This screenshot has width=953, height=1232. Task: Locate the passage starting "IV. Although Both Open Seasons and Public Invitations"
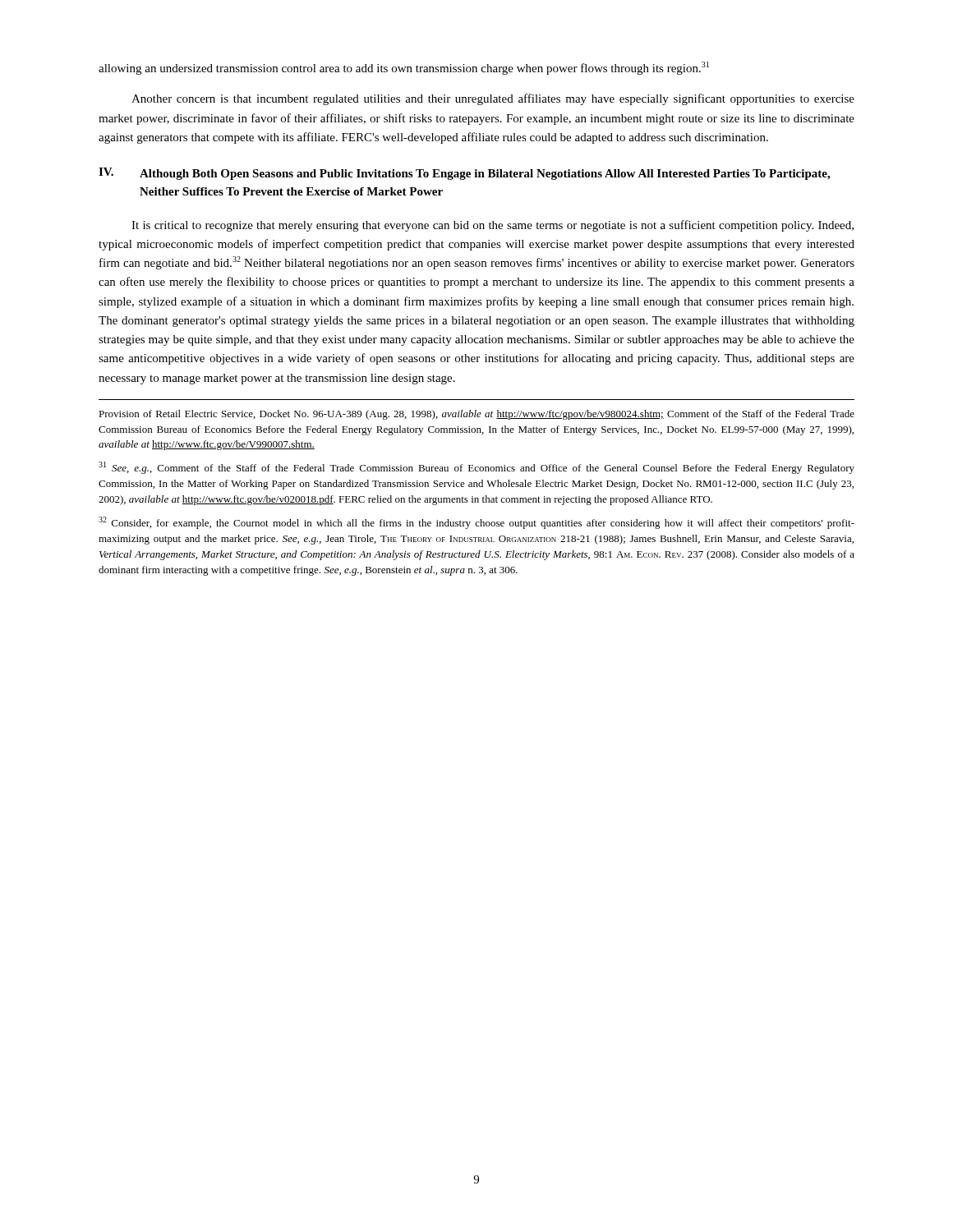click(476, 183)
